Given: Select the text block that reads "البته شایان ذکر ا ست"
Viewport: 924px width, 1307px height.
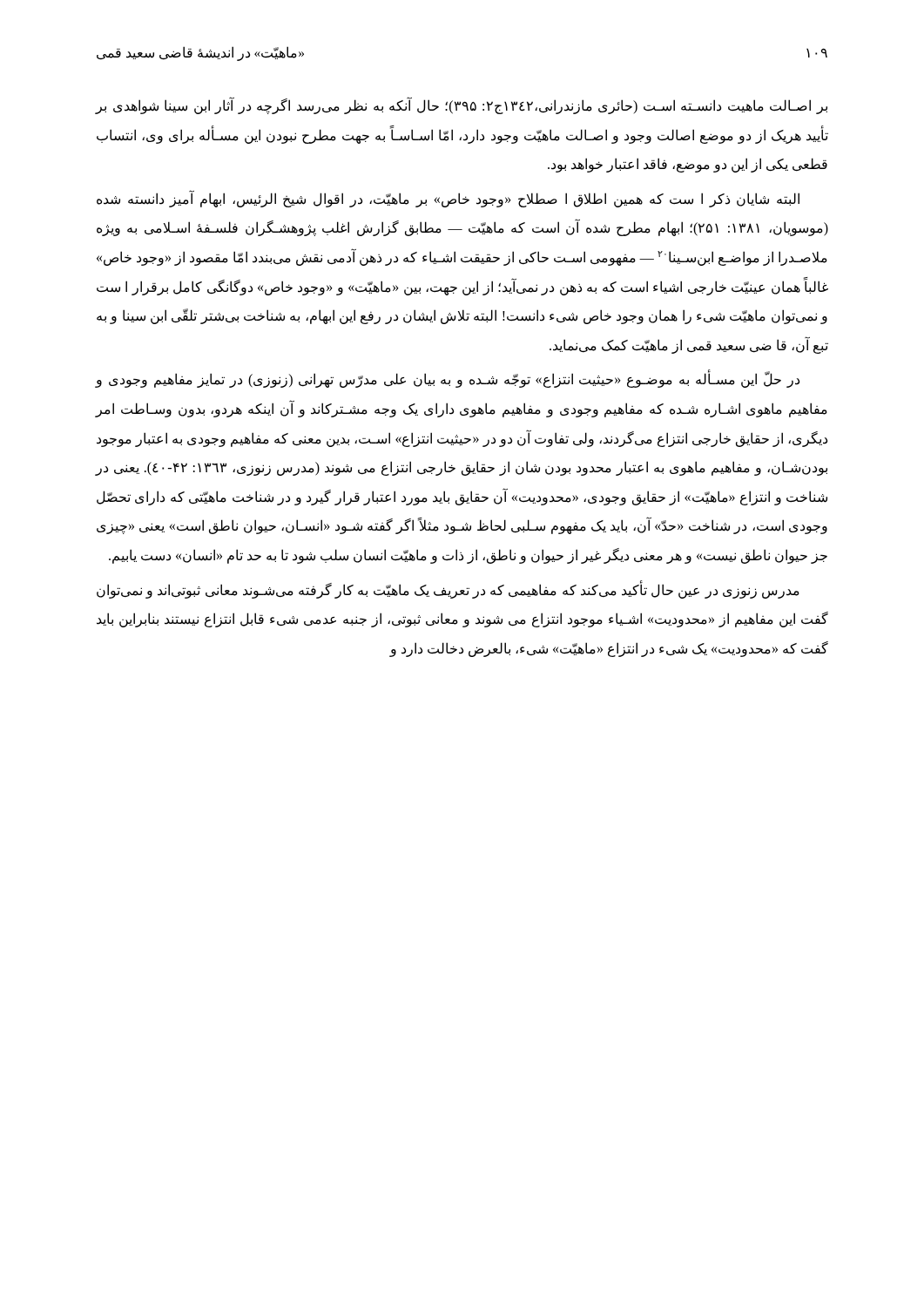Looking at the screenshot, I should tap(462, 272).
